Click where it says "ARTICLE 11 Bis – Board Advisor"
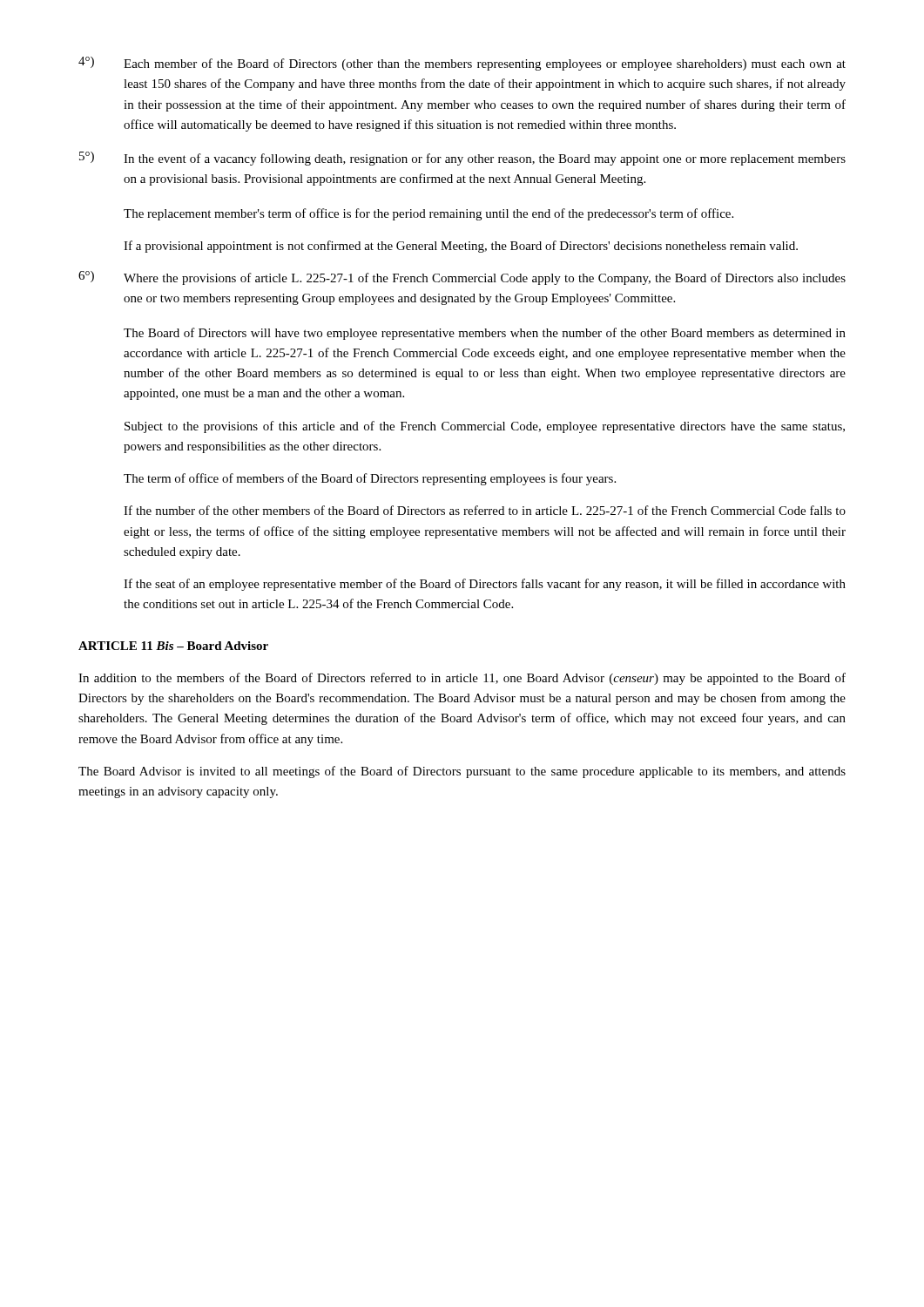Image resolution: width=924 pixels, height=1307 pixels. point(173,645)
